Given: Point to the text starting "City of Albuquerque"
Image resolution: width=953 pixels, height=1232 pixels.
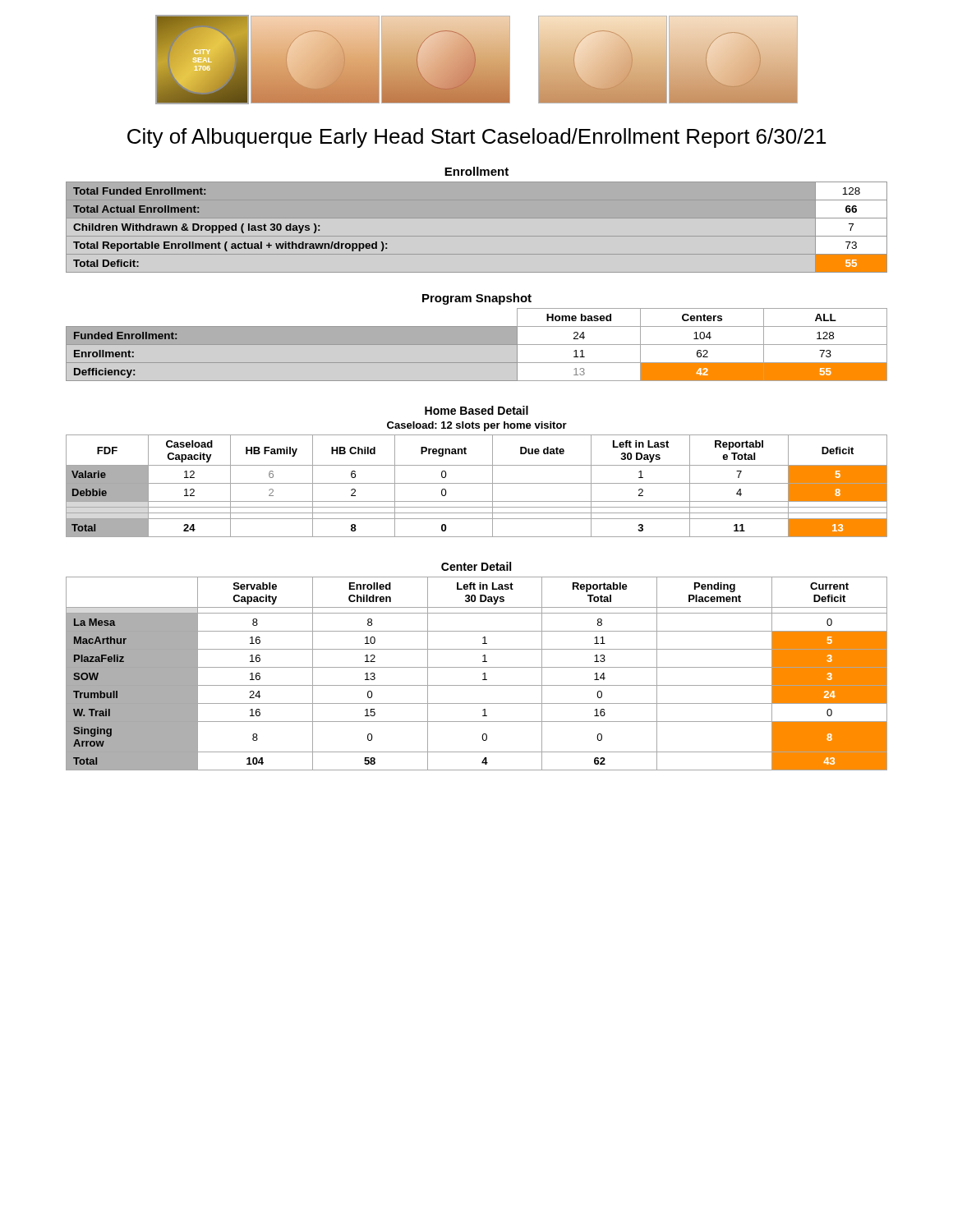Looking at the screenshot, I should (476, 136).
